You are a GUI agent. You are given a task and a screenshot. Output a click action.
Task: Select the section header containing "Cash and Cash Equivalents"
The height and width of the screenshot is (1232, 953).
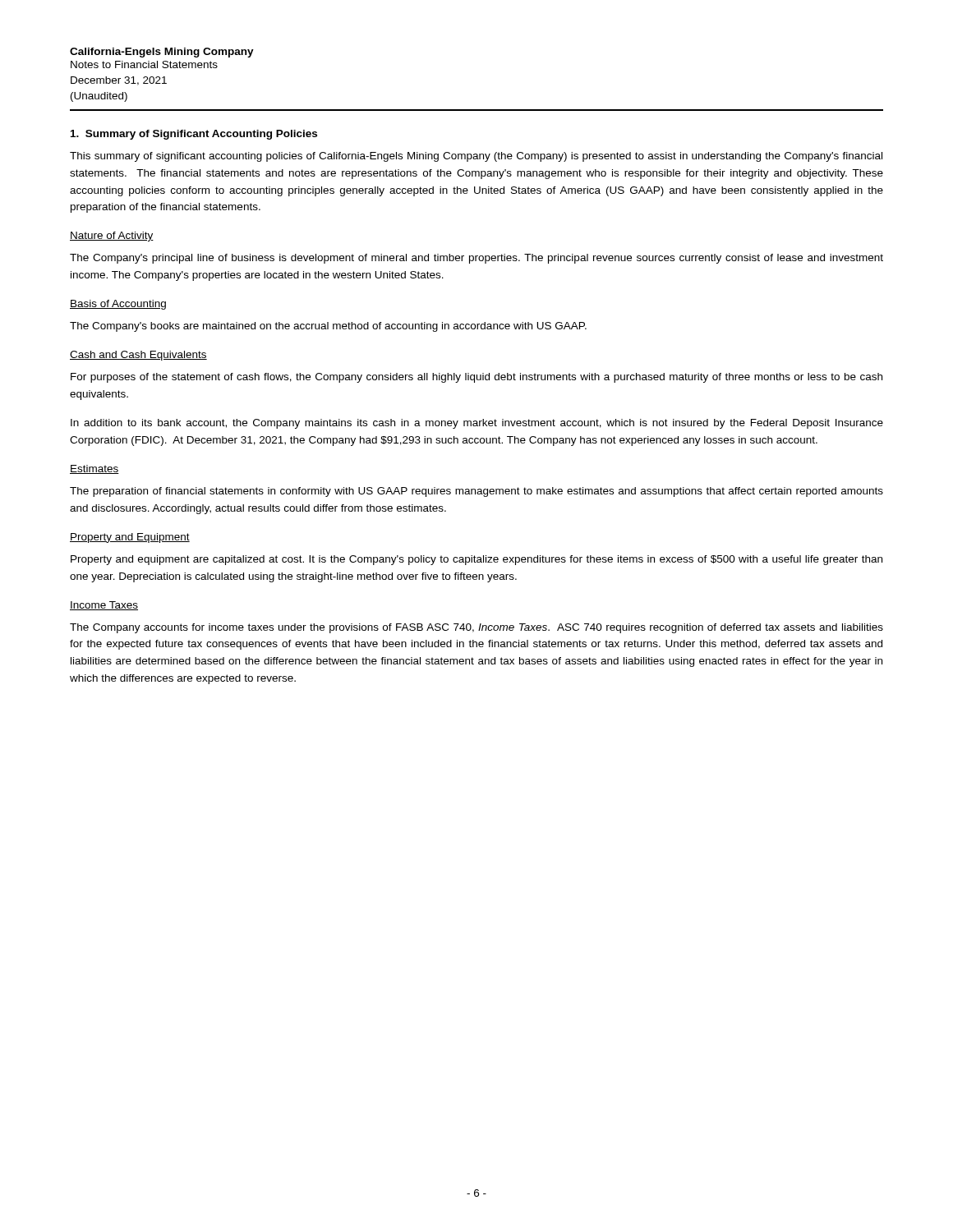pos(138,355)
